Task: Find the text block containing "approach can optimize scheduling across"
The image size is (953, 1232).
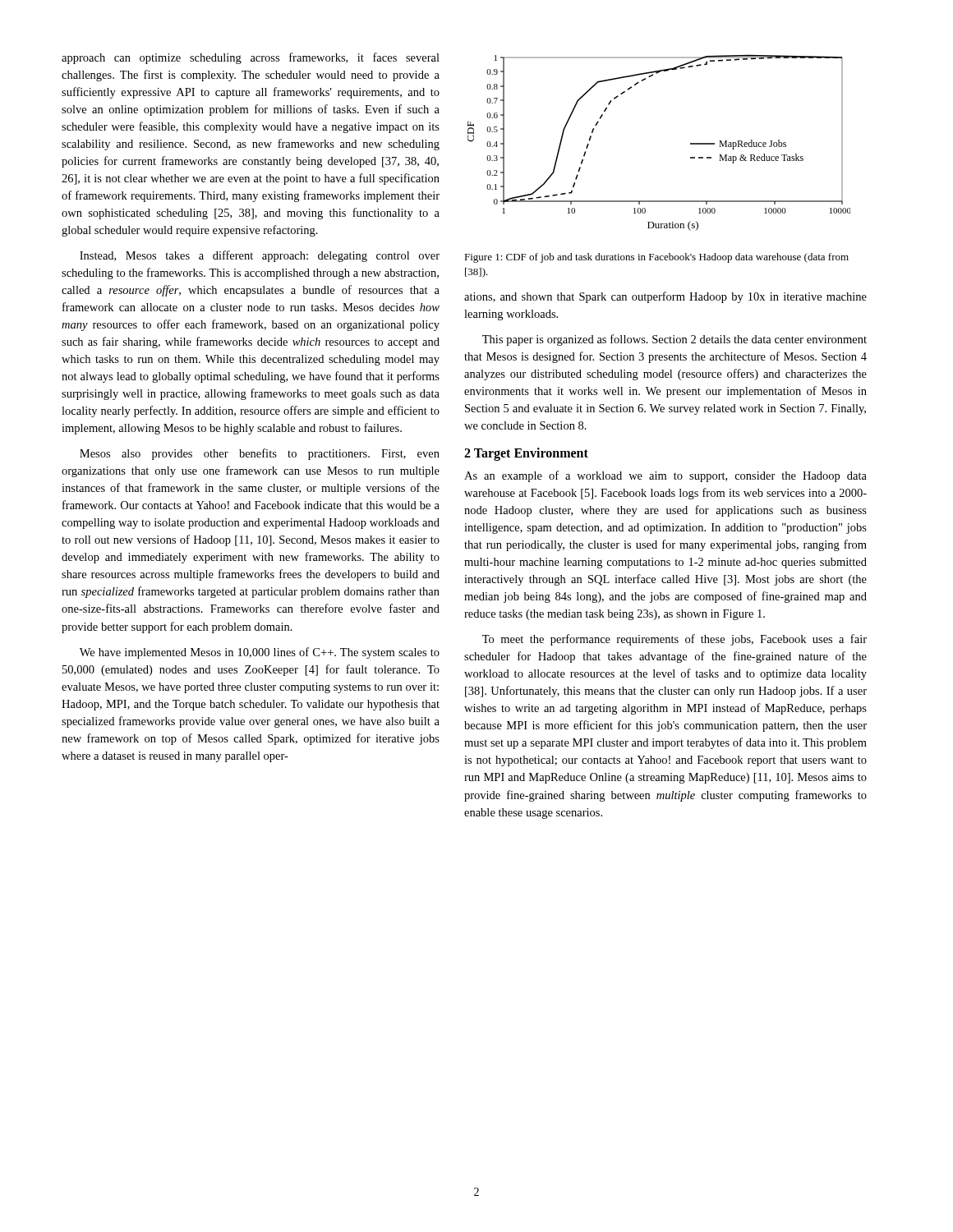Action: (251, 144)
